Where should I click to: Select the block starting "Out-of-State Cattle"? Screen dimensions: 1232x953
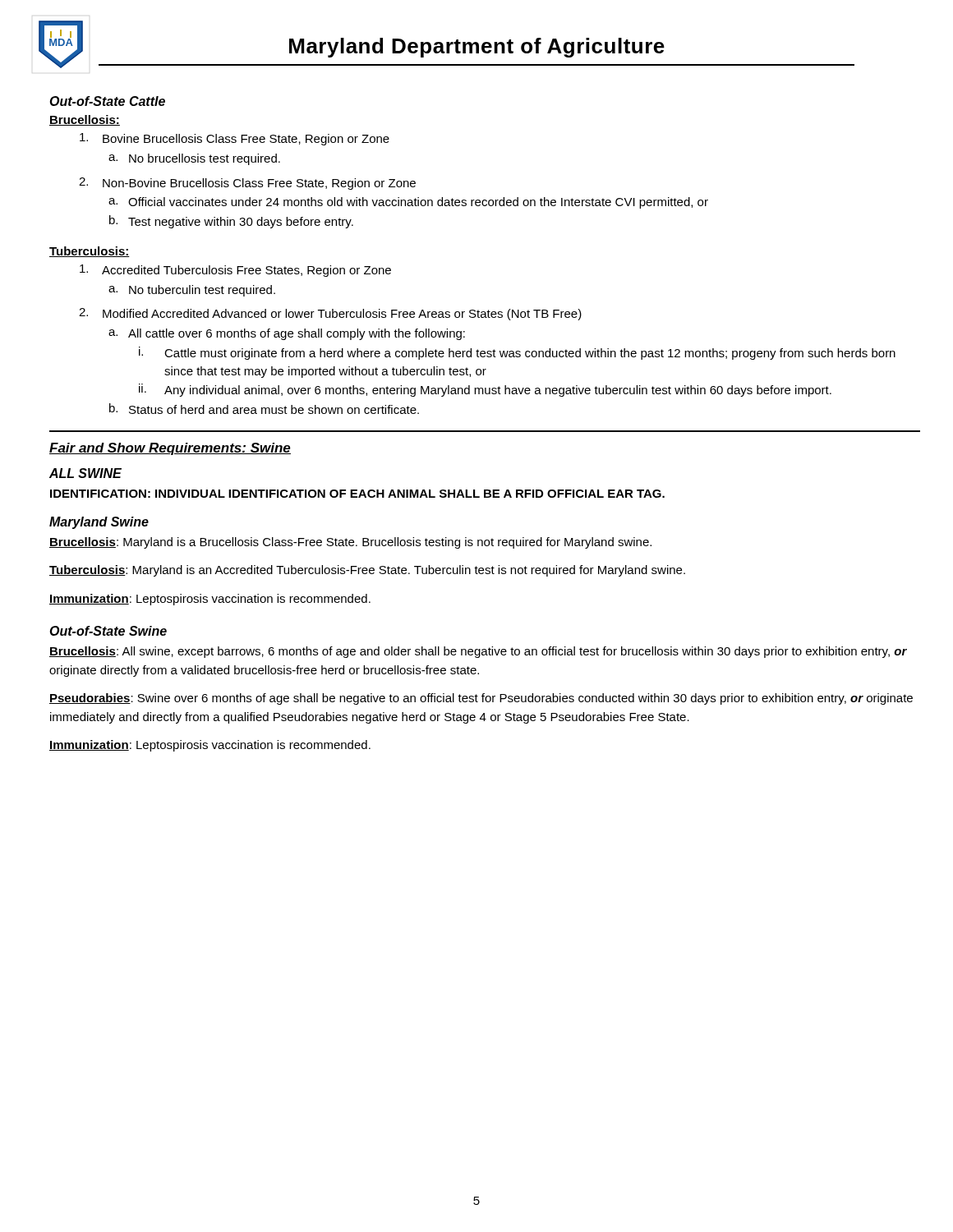107,101
